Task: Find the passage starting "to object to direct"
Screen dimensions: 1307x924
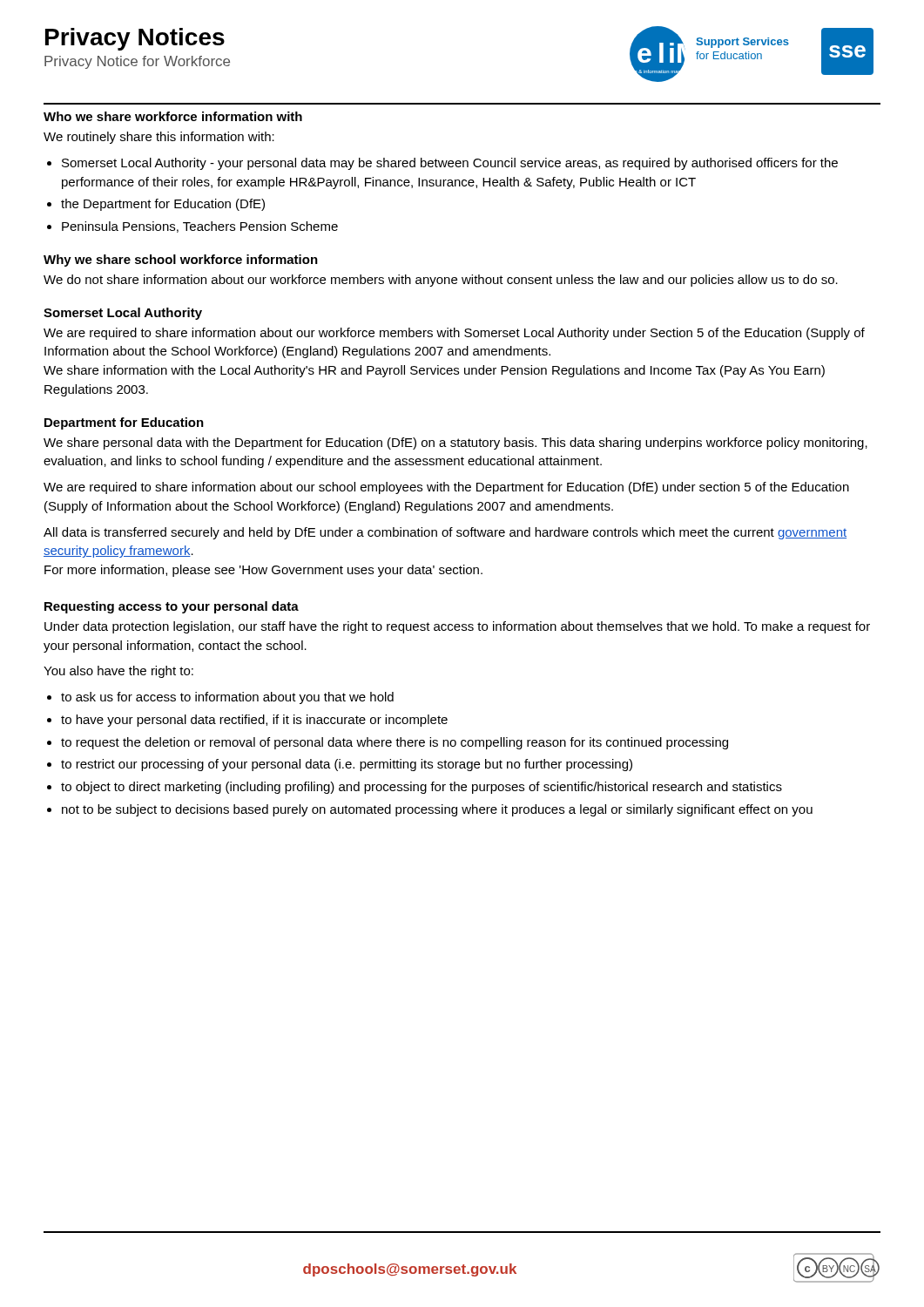Action: [421, 786]
